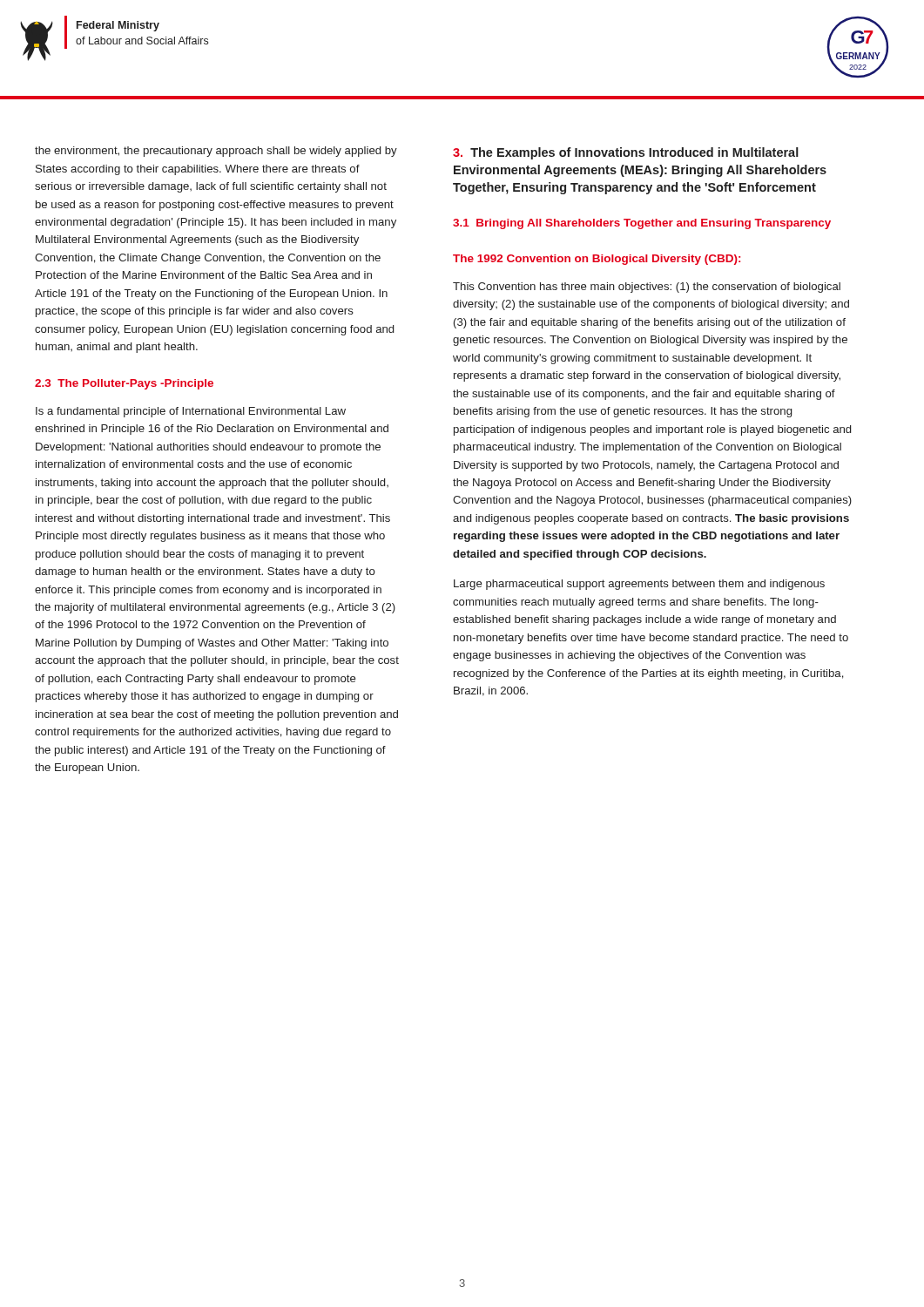Locate the text "2.3 The Polluter-Pays -Principle"
Image resolution: width=924 pixels, height=1307 pixels.
[217, 383]
